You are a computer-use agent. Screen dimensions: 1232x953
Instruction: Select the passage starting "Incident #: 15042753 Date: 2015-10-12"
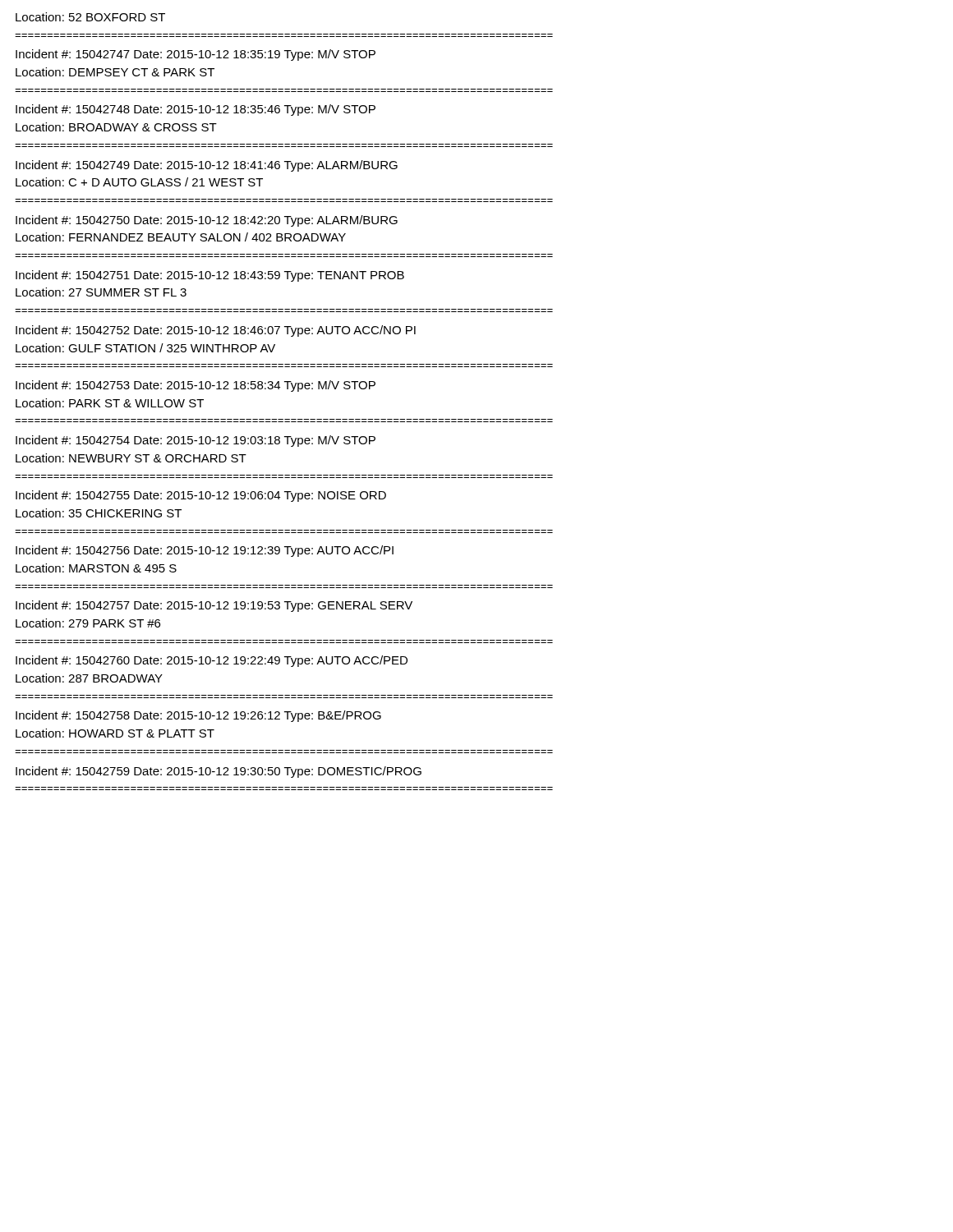point(195,394)
